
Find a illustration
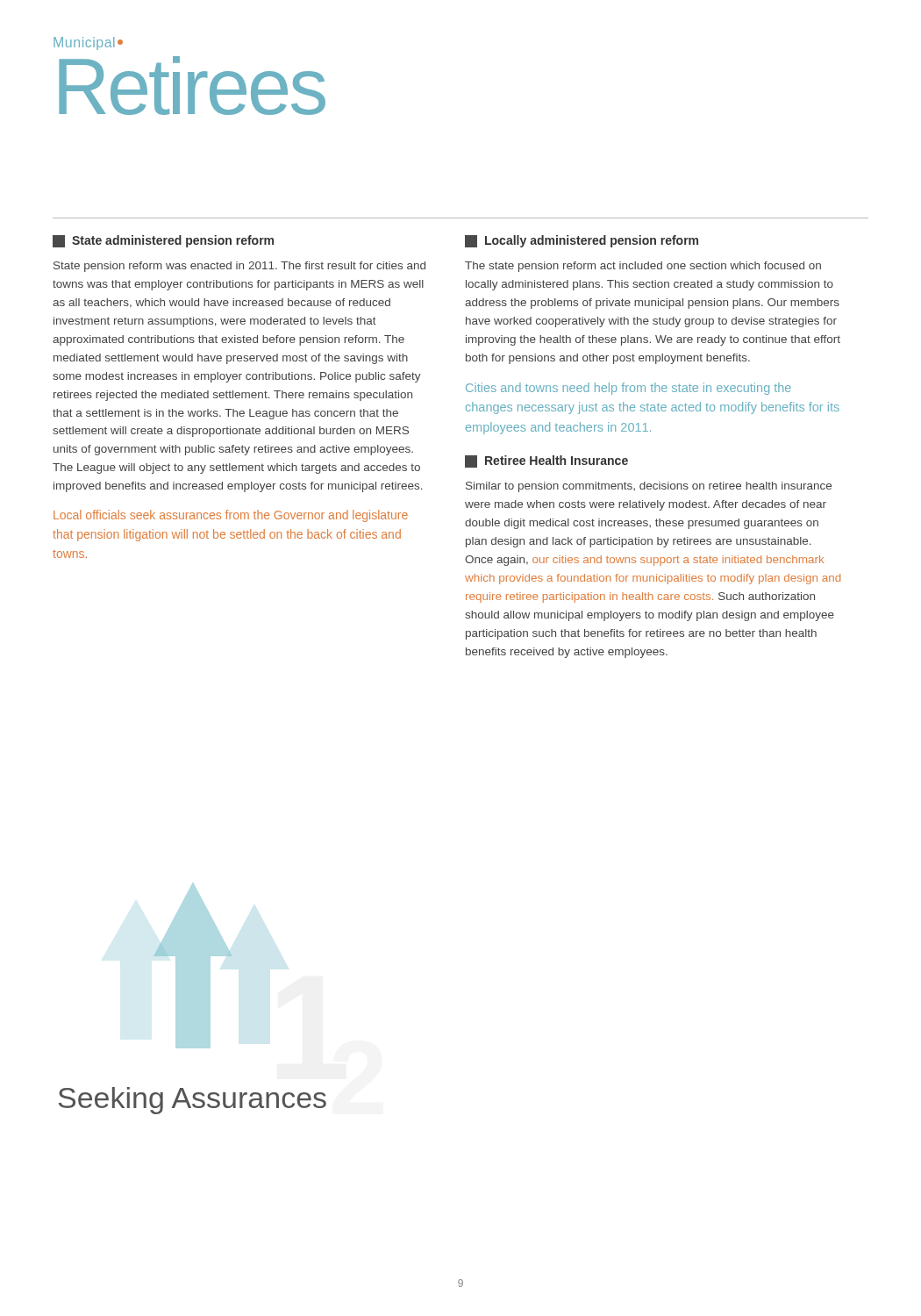tap(241, 991)
